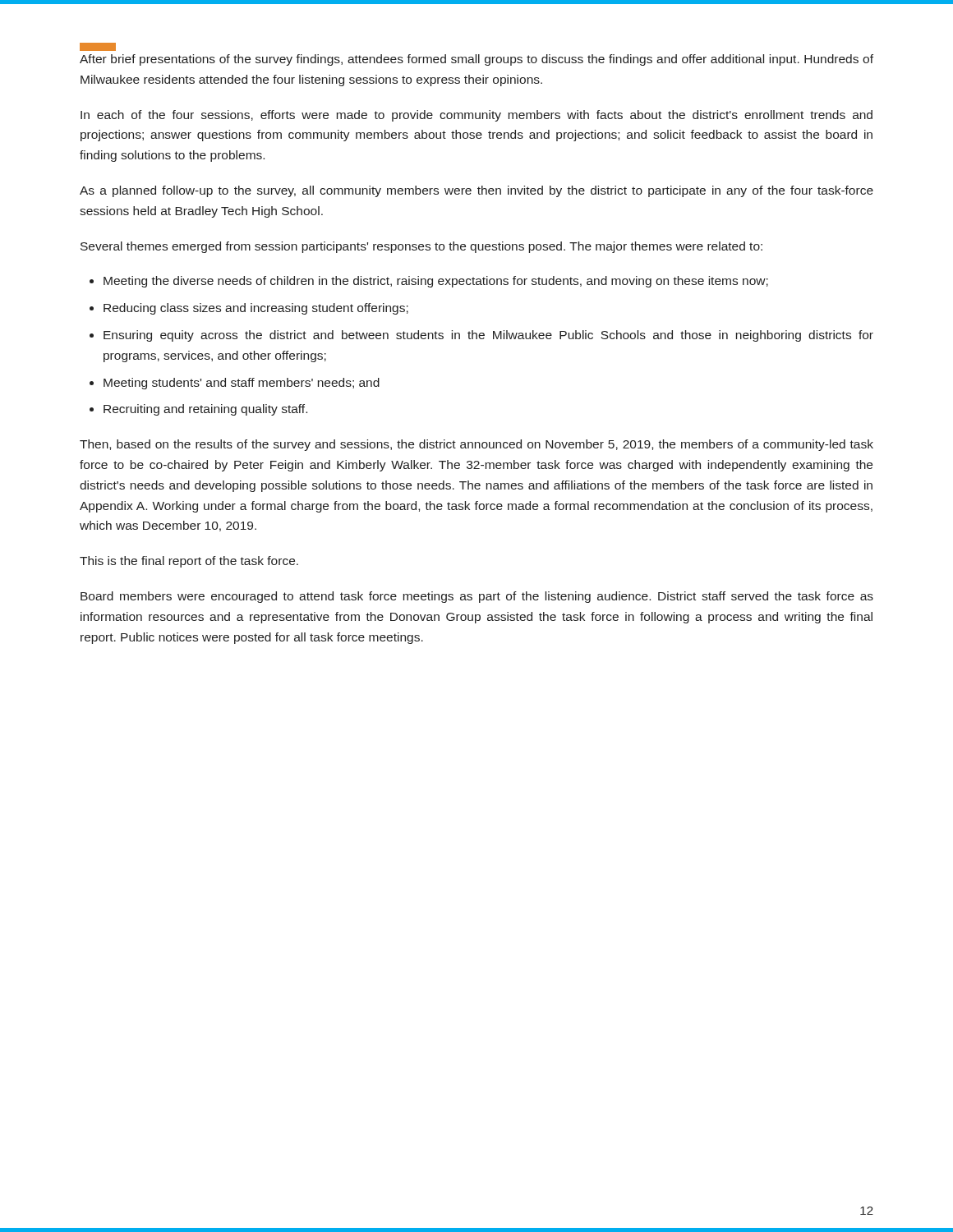The image size is (953, 1232).
Task: Find the block on this page that starts "In each of the four"
Action: 476,135
